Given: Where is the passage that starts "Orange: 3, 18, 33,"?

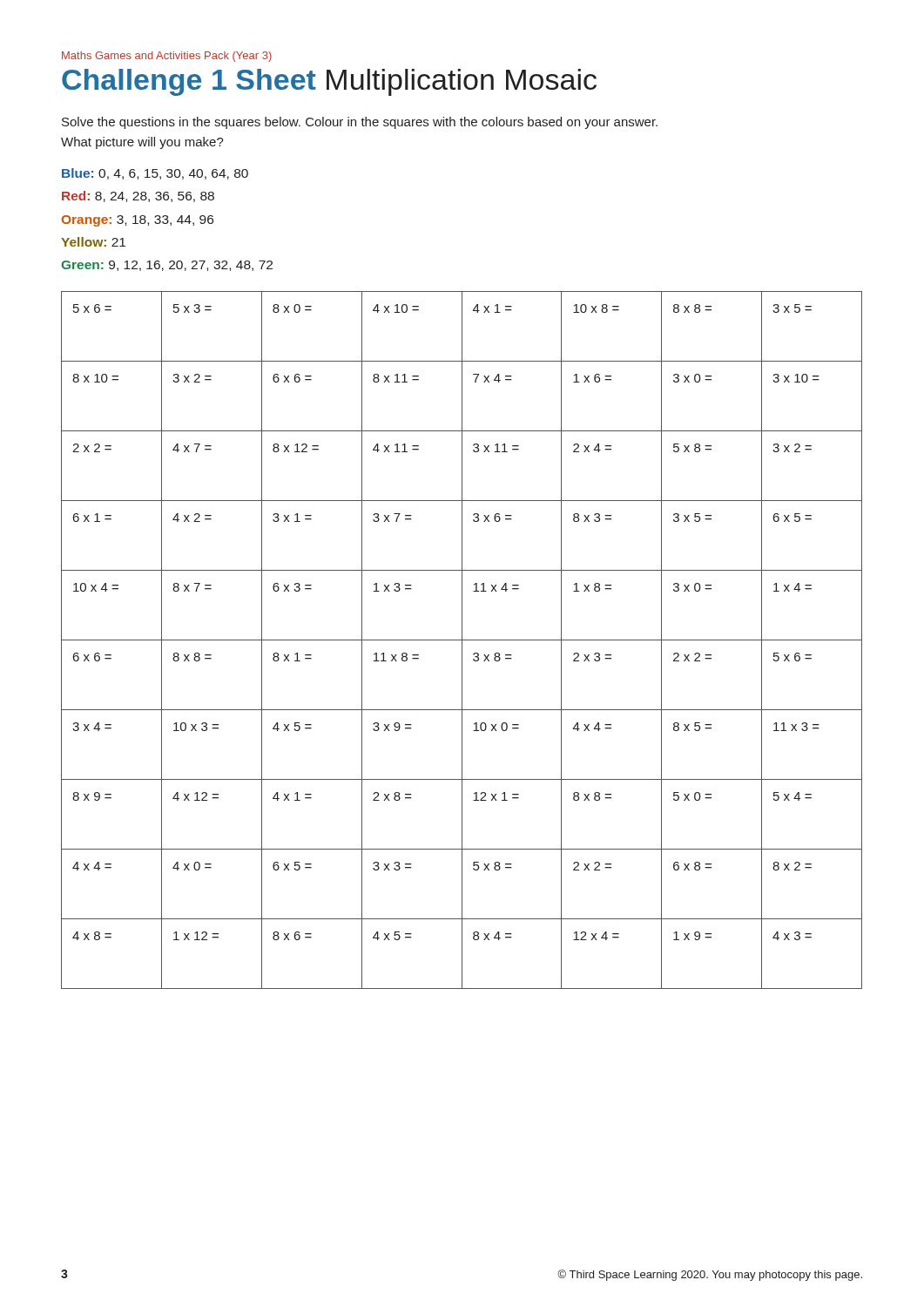Looking at the screenshot, I should pyautogui.click(x=138, y=221).
